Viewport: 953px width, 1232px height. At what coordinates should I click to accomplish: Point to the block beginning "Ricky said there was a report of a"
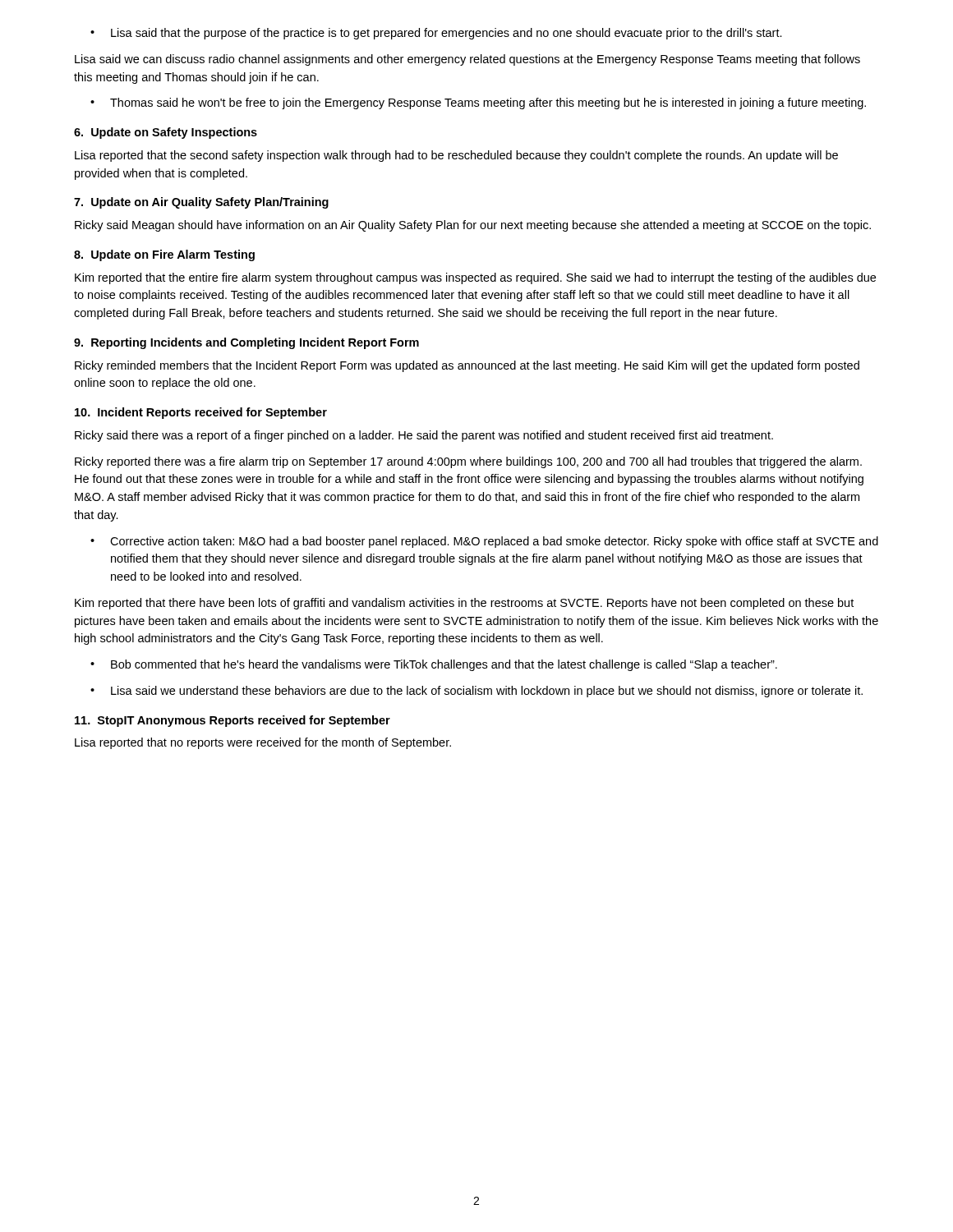pos(424,435)
